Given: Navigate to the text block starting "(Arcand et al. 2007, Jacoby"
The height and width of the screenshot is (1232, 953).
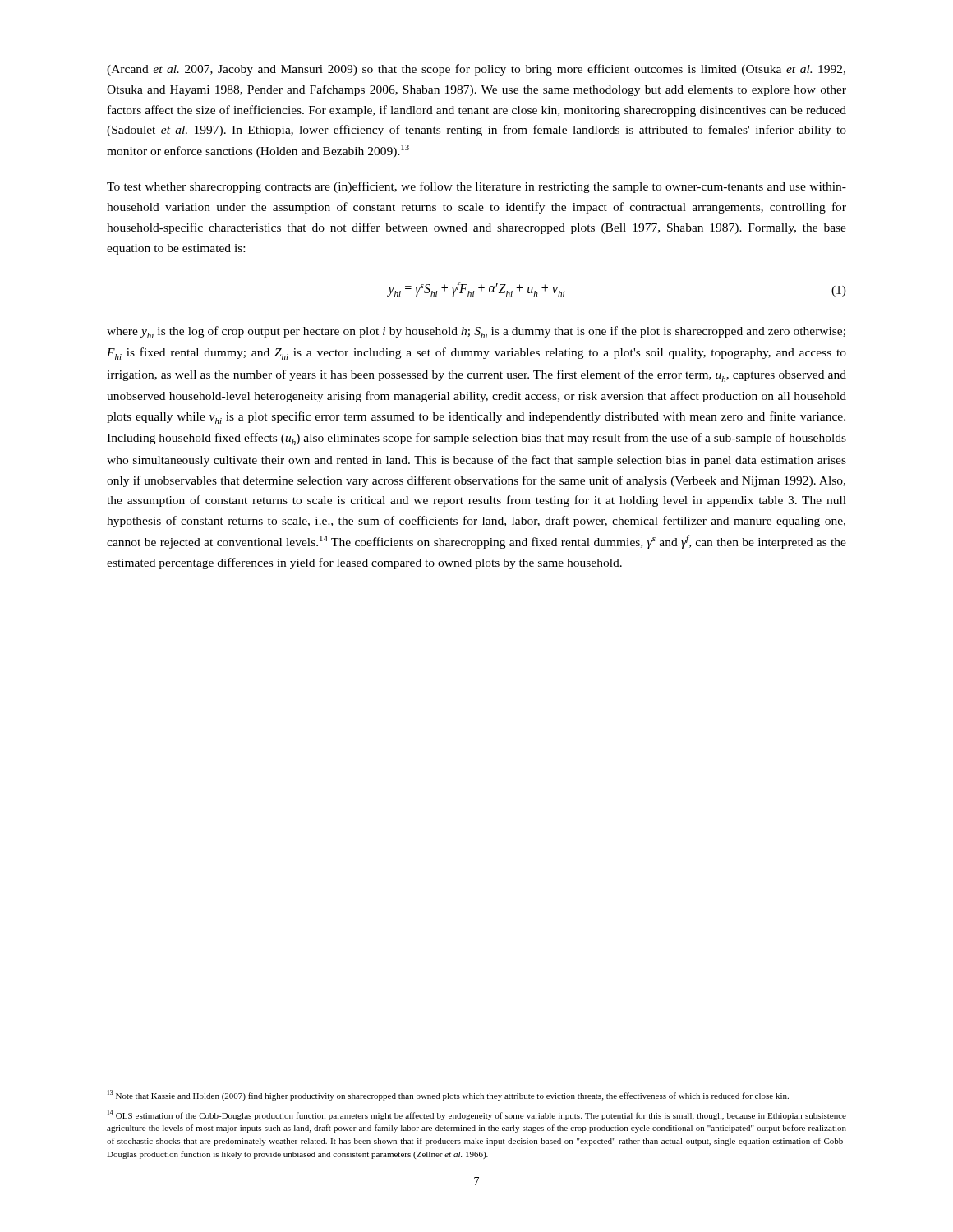Looking at the screenshot, I should click(x=476, y=110).
